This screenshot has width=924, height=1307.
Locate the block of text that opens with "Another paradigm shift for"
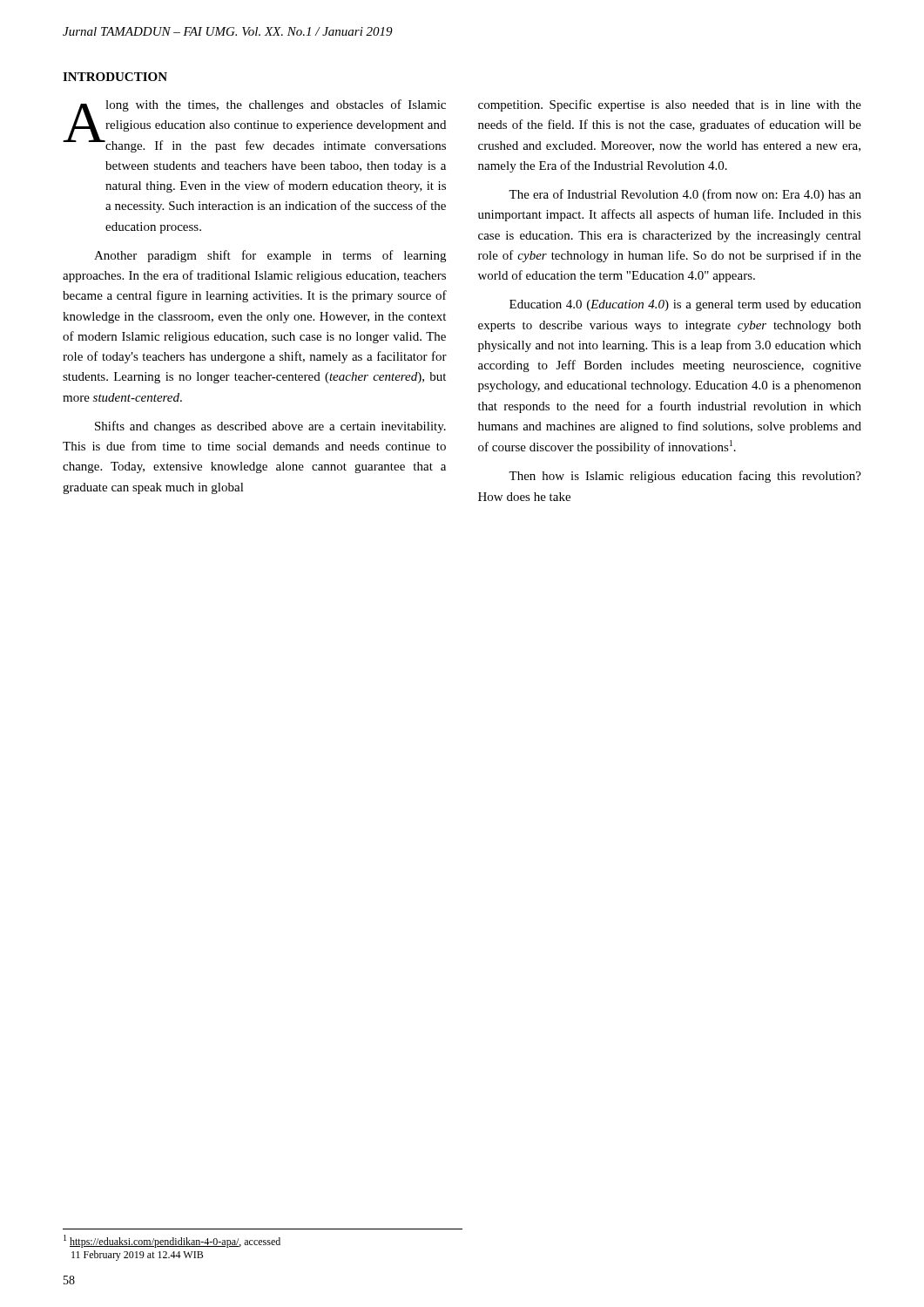[255, 326]
